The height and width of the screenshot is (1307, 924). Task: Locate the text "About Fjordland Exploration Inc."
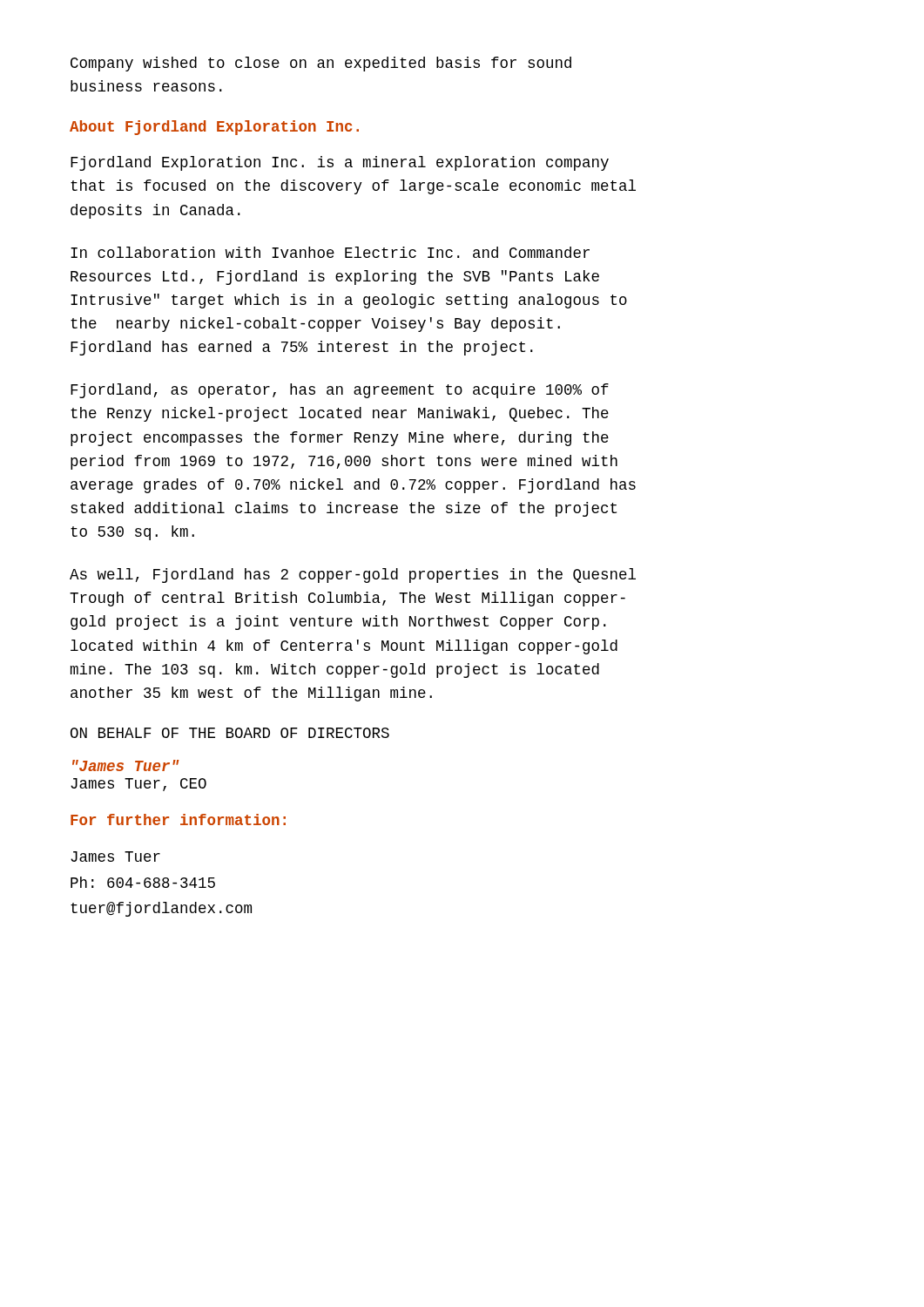click(x=216, y=127)
